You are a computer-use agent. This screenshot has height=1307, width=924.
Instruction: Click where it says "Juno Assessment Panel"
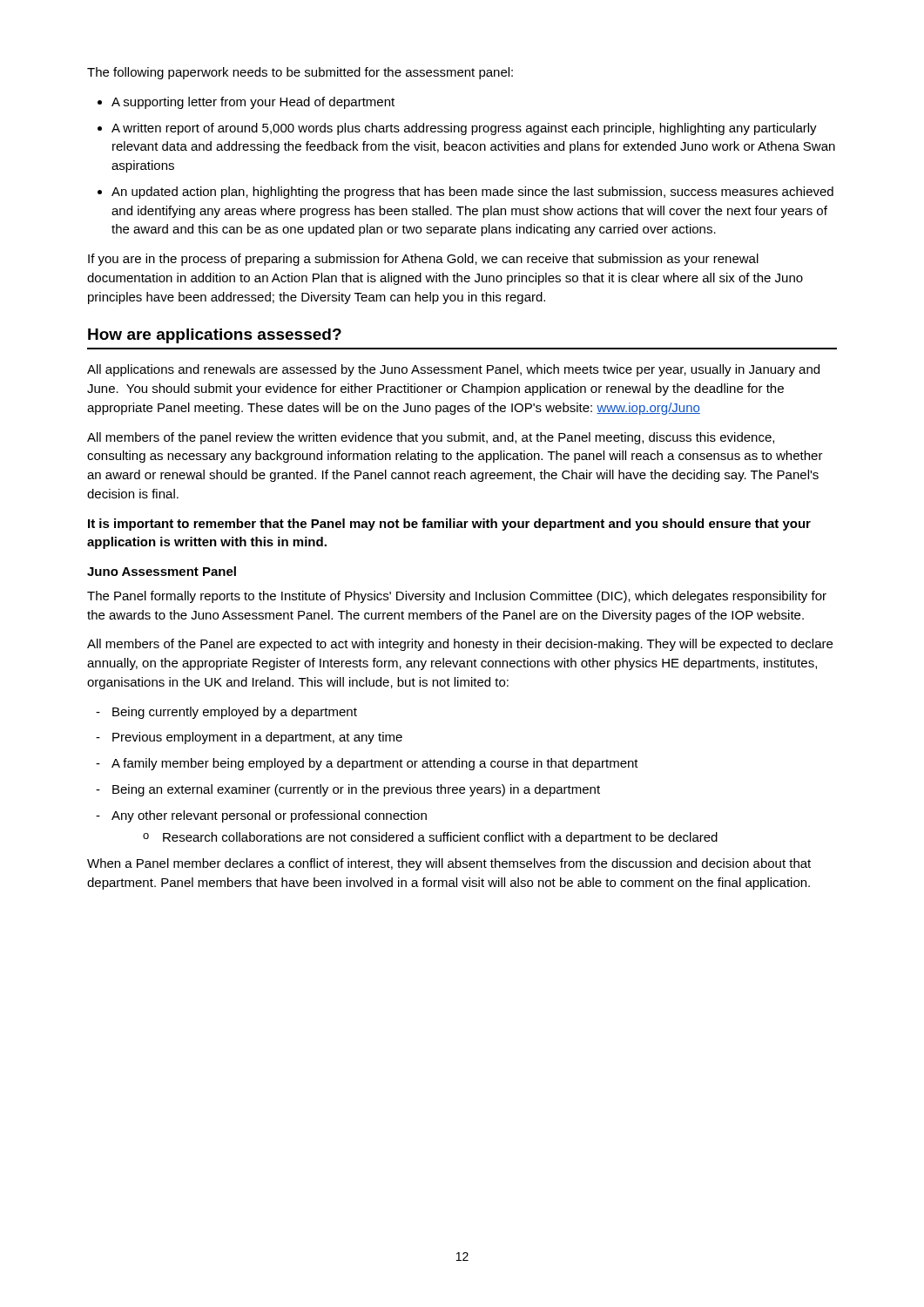pos(162,571)
